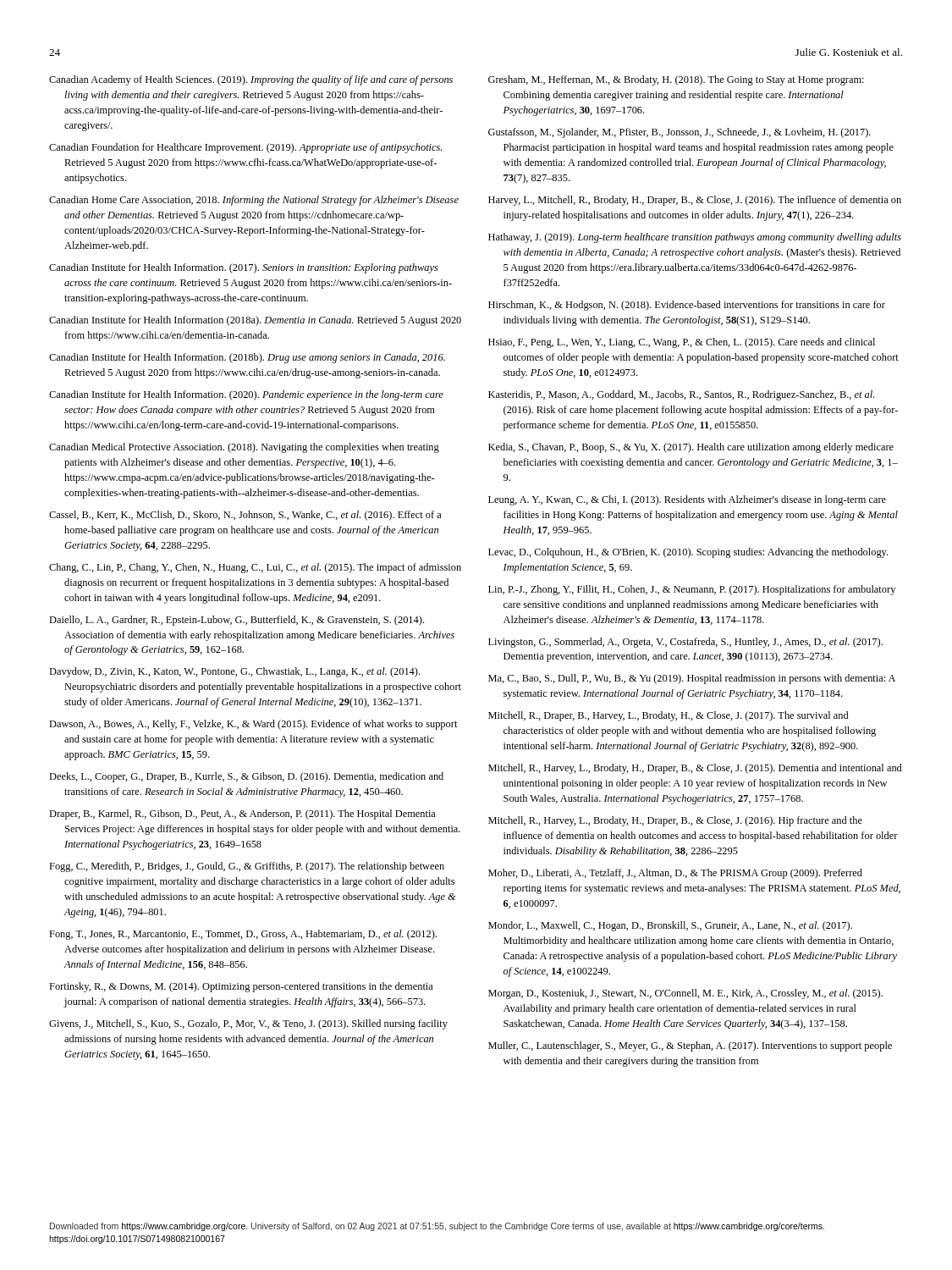The width and height of the screenshot is (952, 1270).
Task: Locate the list item that reads "Canadian Foundation for Healthcare Improvement."
Action: (246, 162)
